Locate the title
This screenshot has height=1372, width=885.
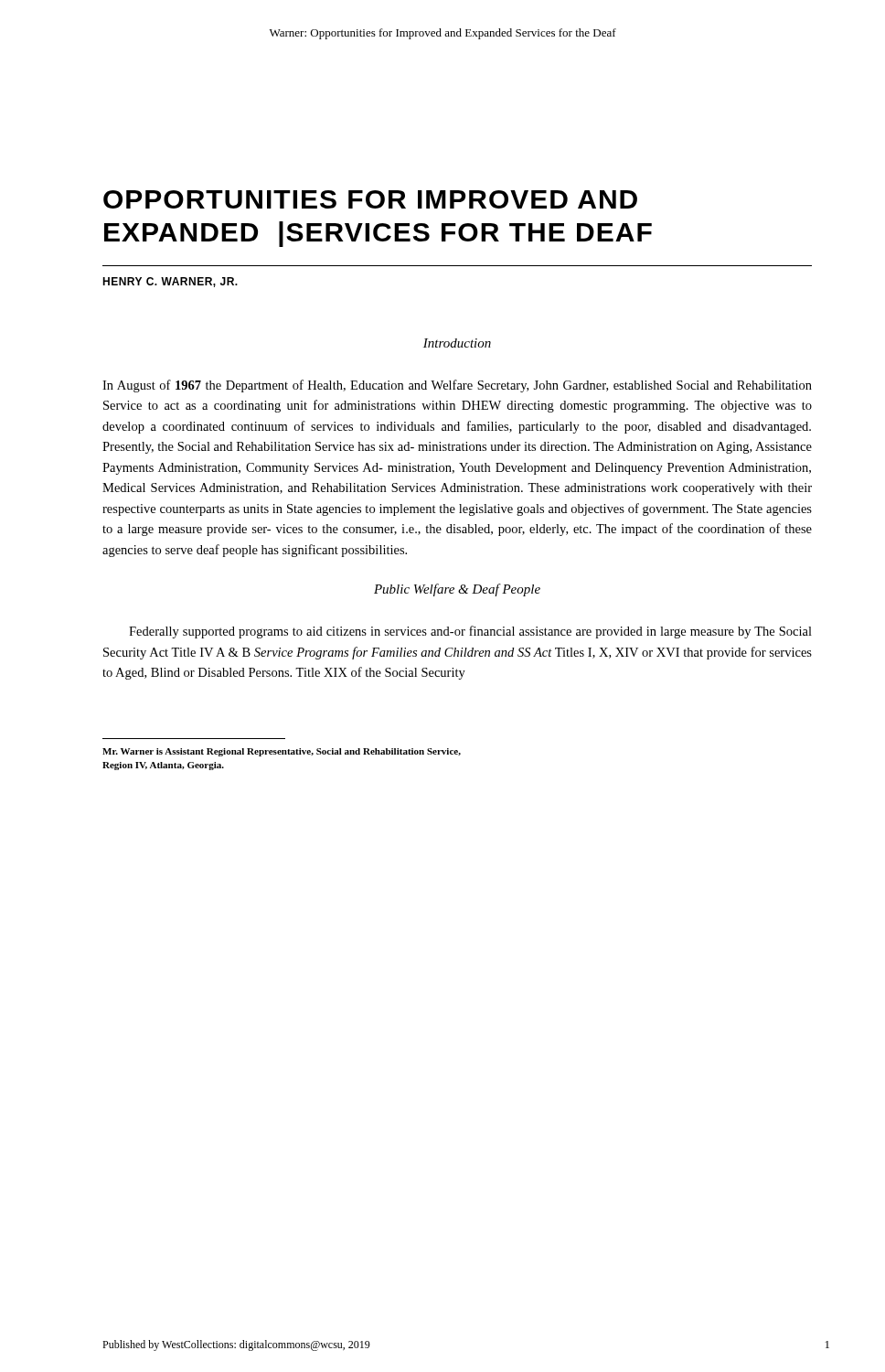point(378,215)
